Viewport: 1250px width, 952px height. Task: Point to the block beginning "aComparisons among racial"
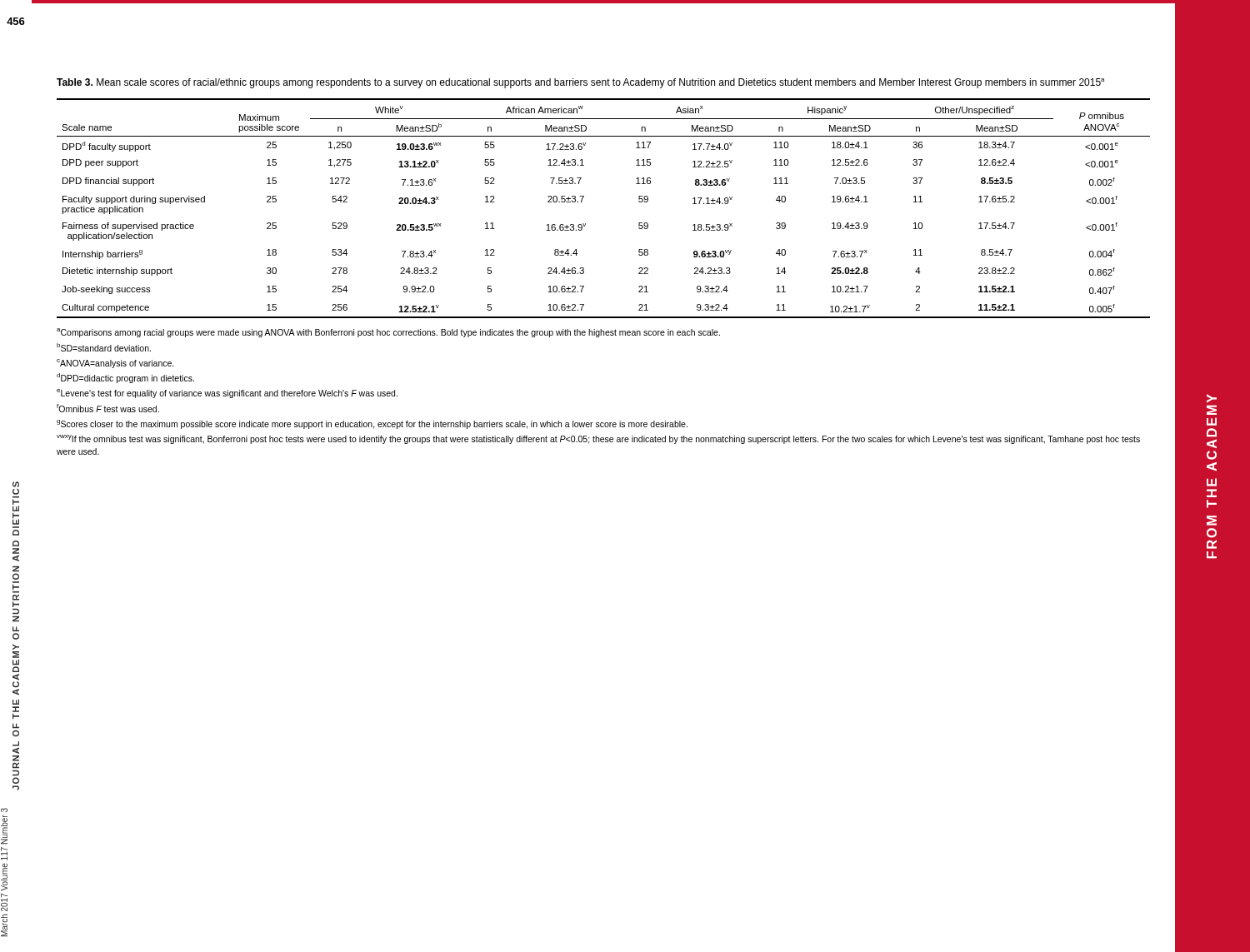(x=603, y=332)
